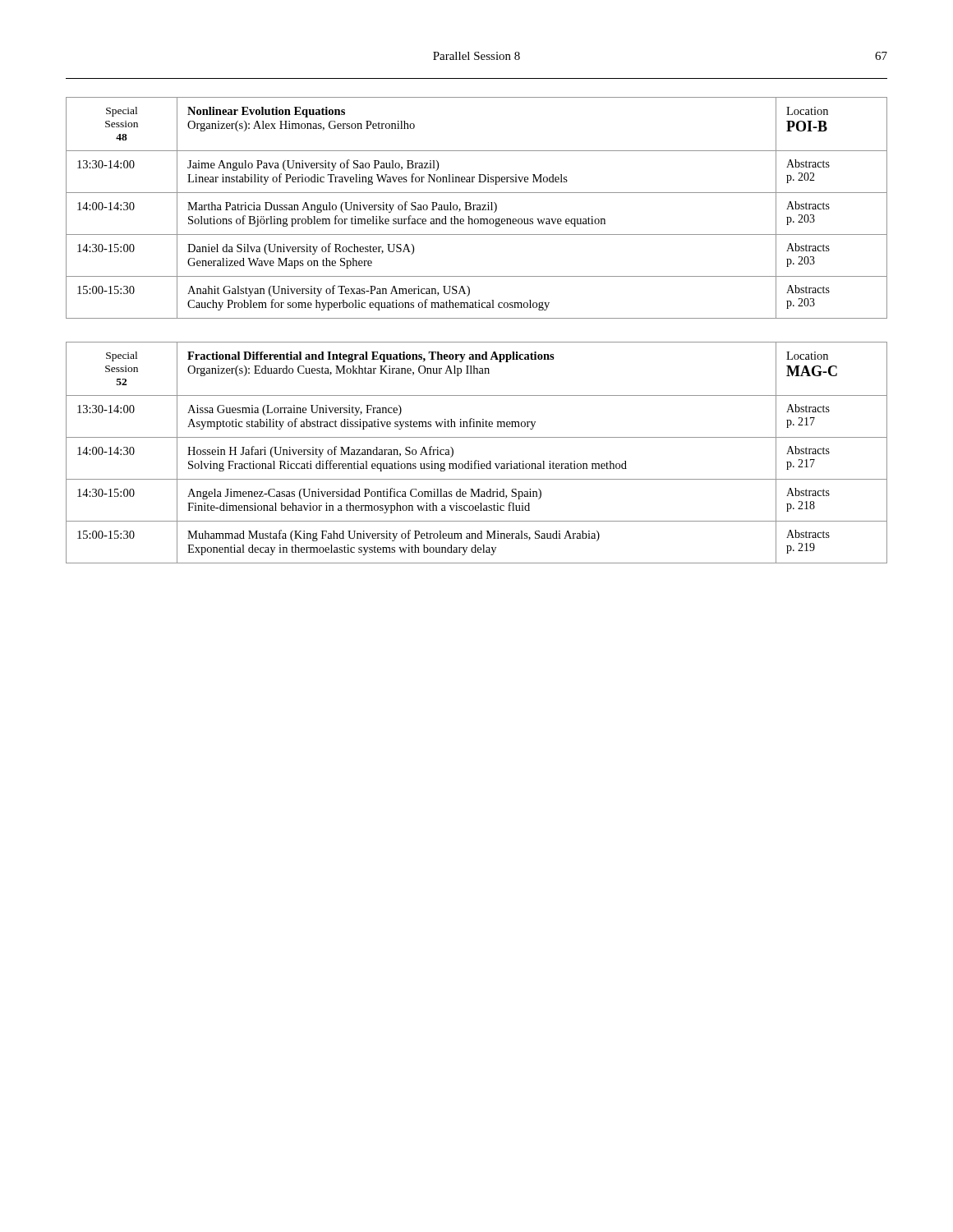The height and width of the screenshot is (1232, 953).
Task: Click on the table containing "Abstracts p. 218"
Action: [476, 453]
